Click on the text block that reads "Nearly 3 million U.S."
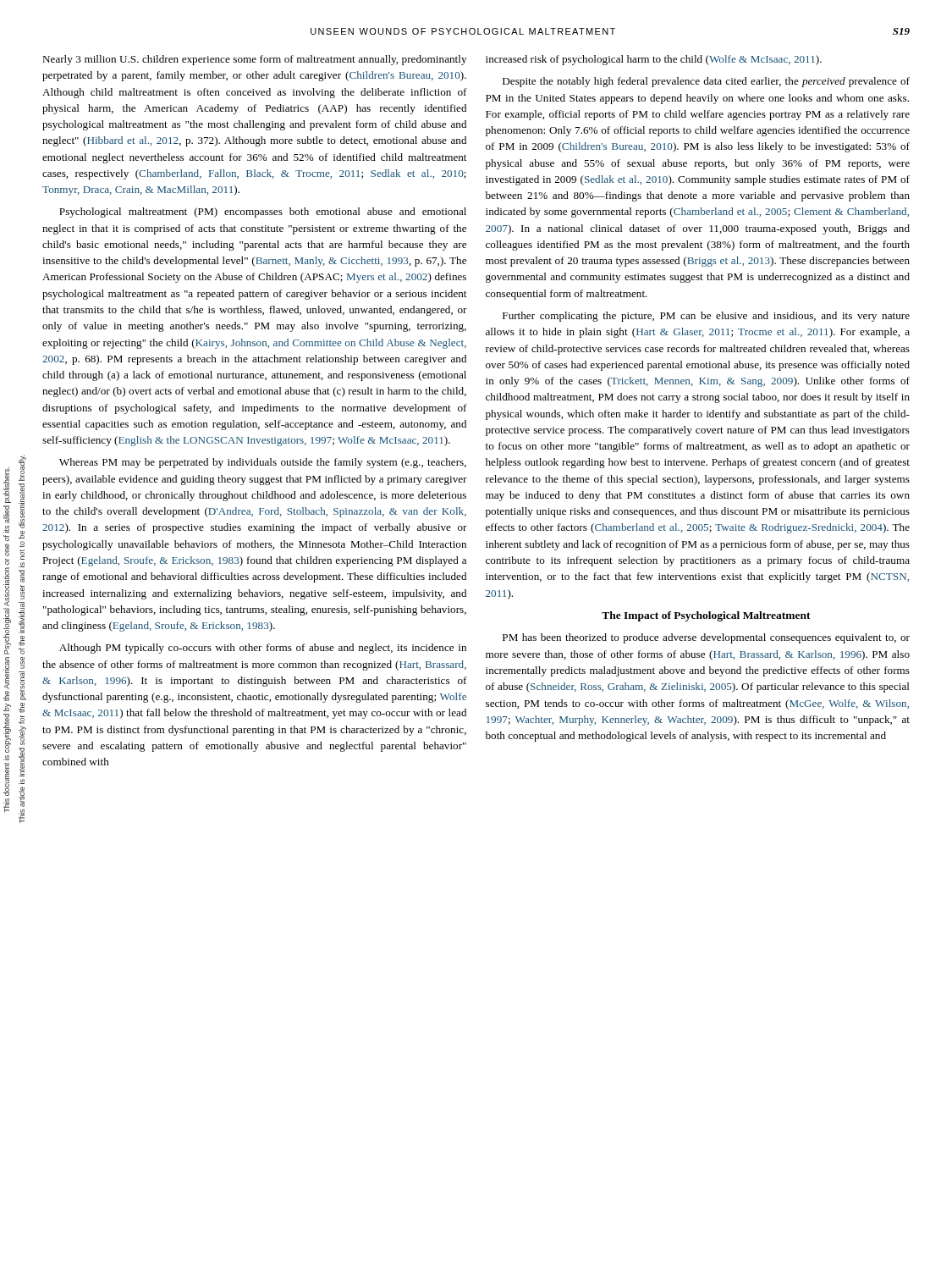 254,124
